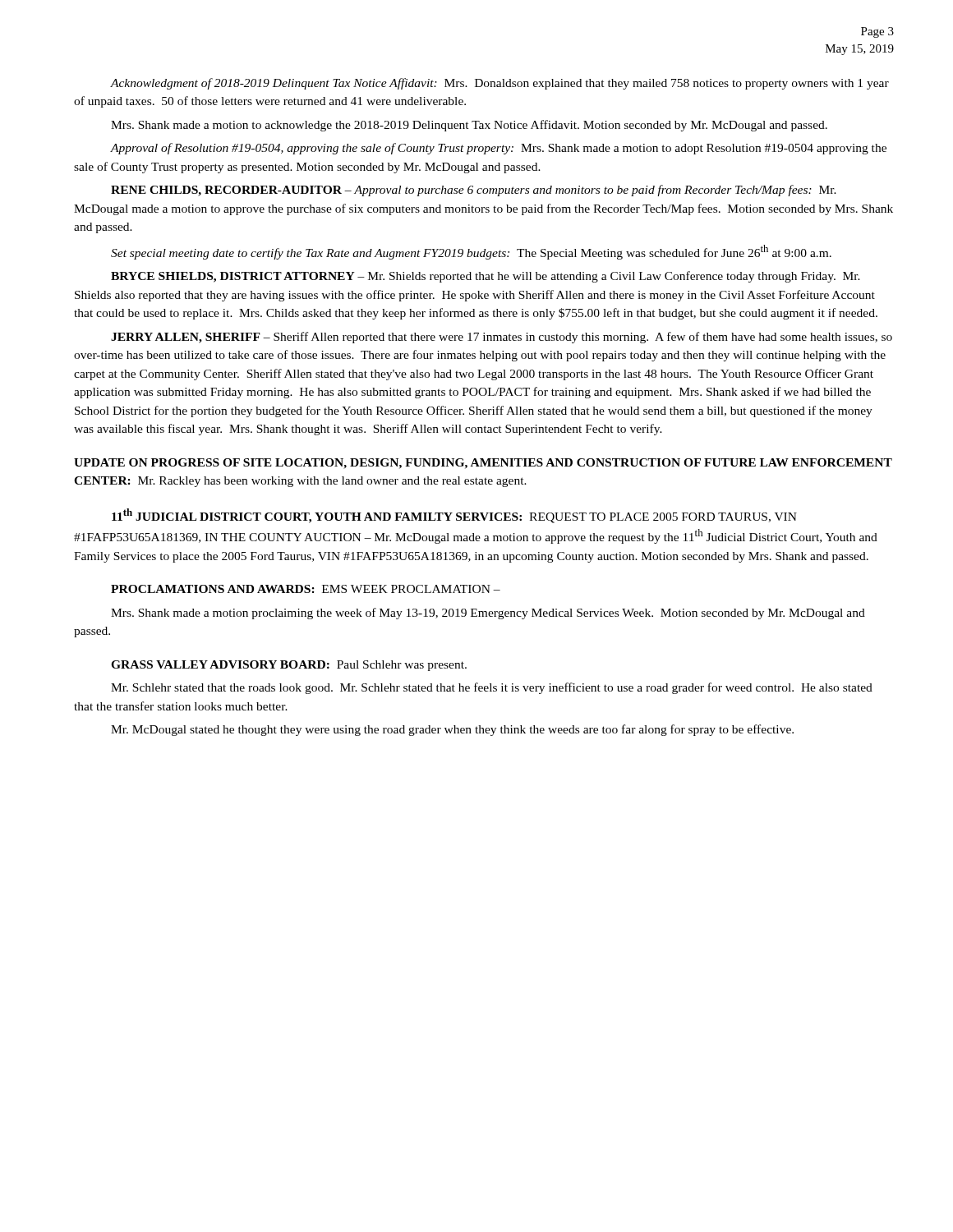
Task: Click on the section header that says "GRASS VALLEY ADVISORY BOARD: Paul Schlehr was"
Action: [289, 666]
